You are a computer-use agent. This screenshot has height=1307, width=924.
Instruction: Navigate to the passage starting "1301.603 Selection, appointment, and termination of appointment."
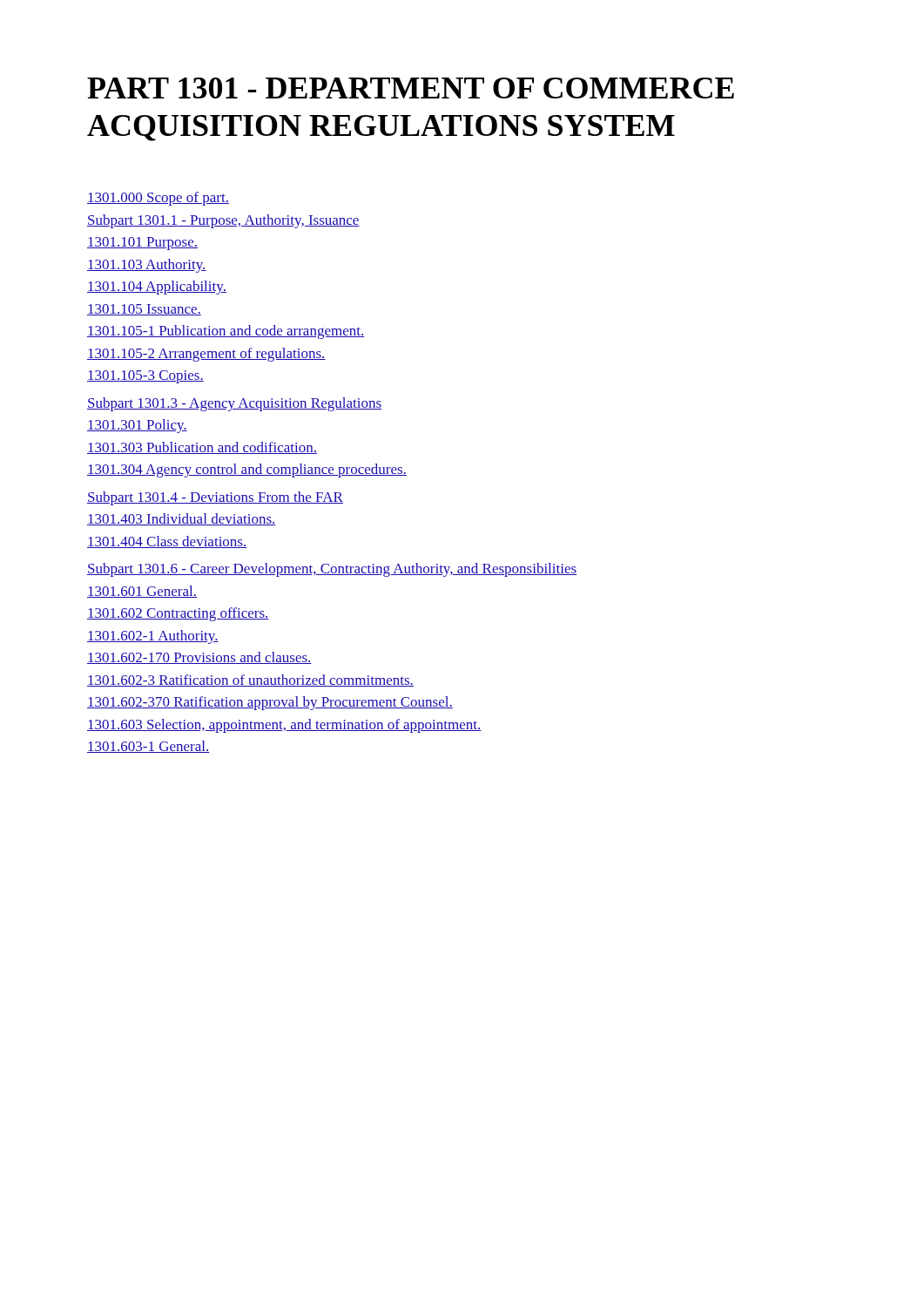point(284,724)
